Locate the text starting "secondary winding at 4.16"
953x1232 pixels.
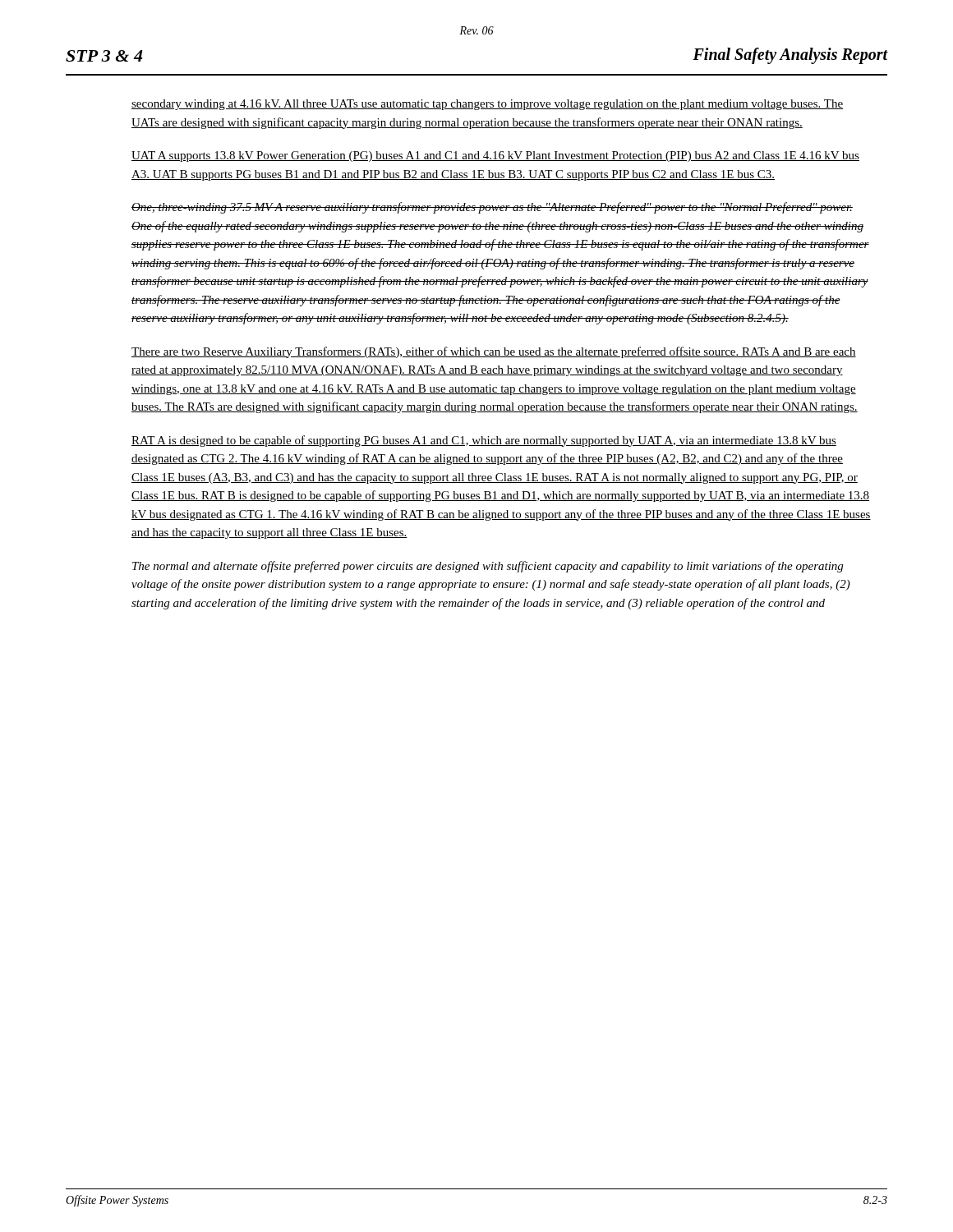487,113
